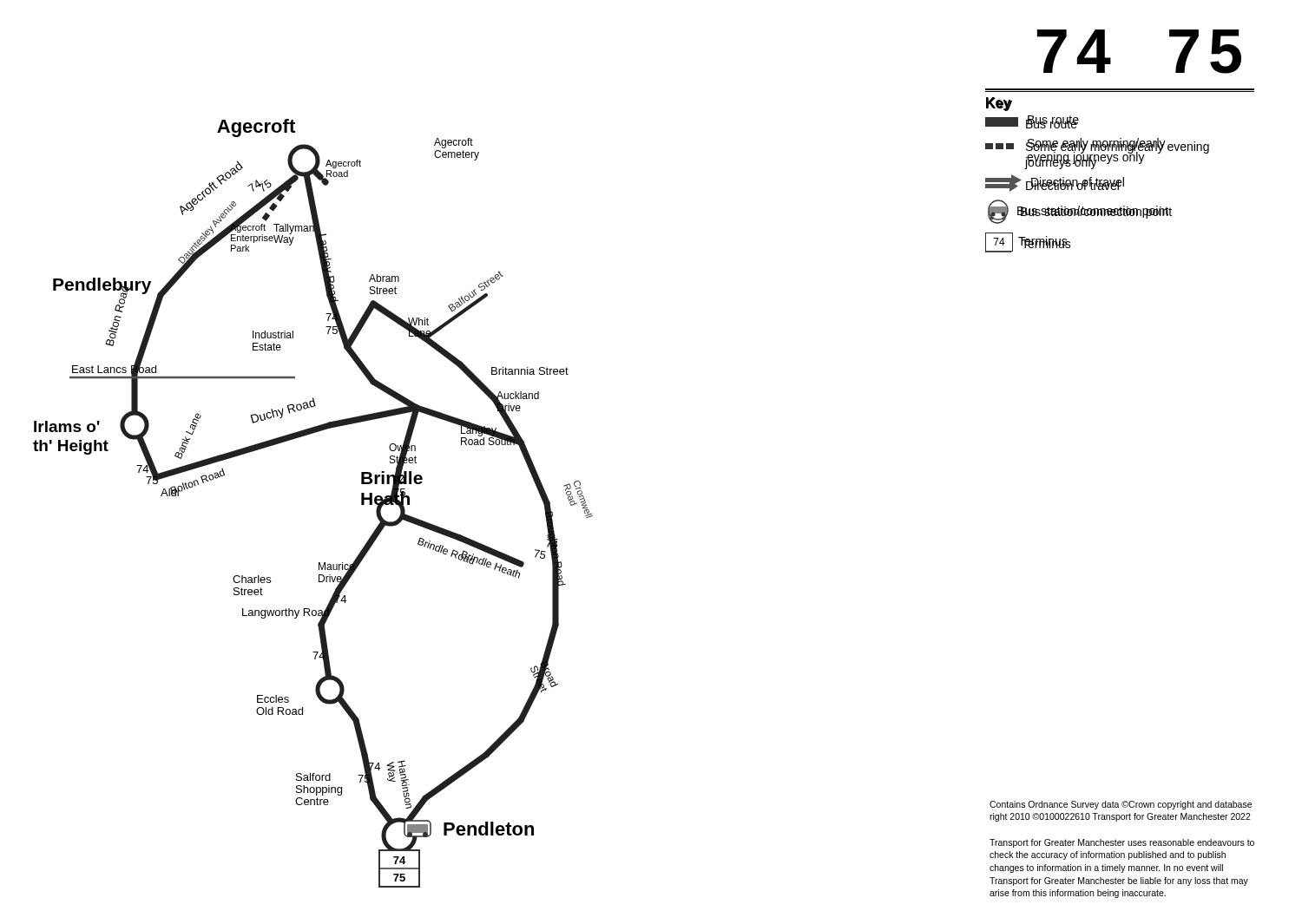Locate the section header that reads "Key Bus route Some"
Image resolution: width=1302 pixels, height=924 pixels.
(1120, 173)
